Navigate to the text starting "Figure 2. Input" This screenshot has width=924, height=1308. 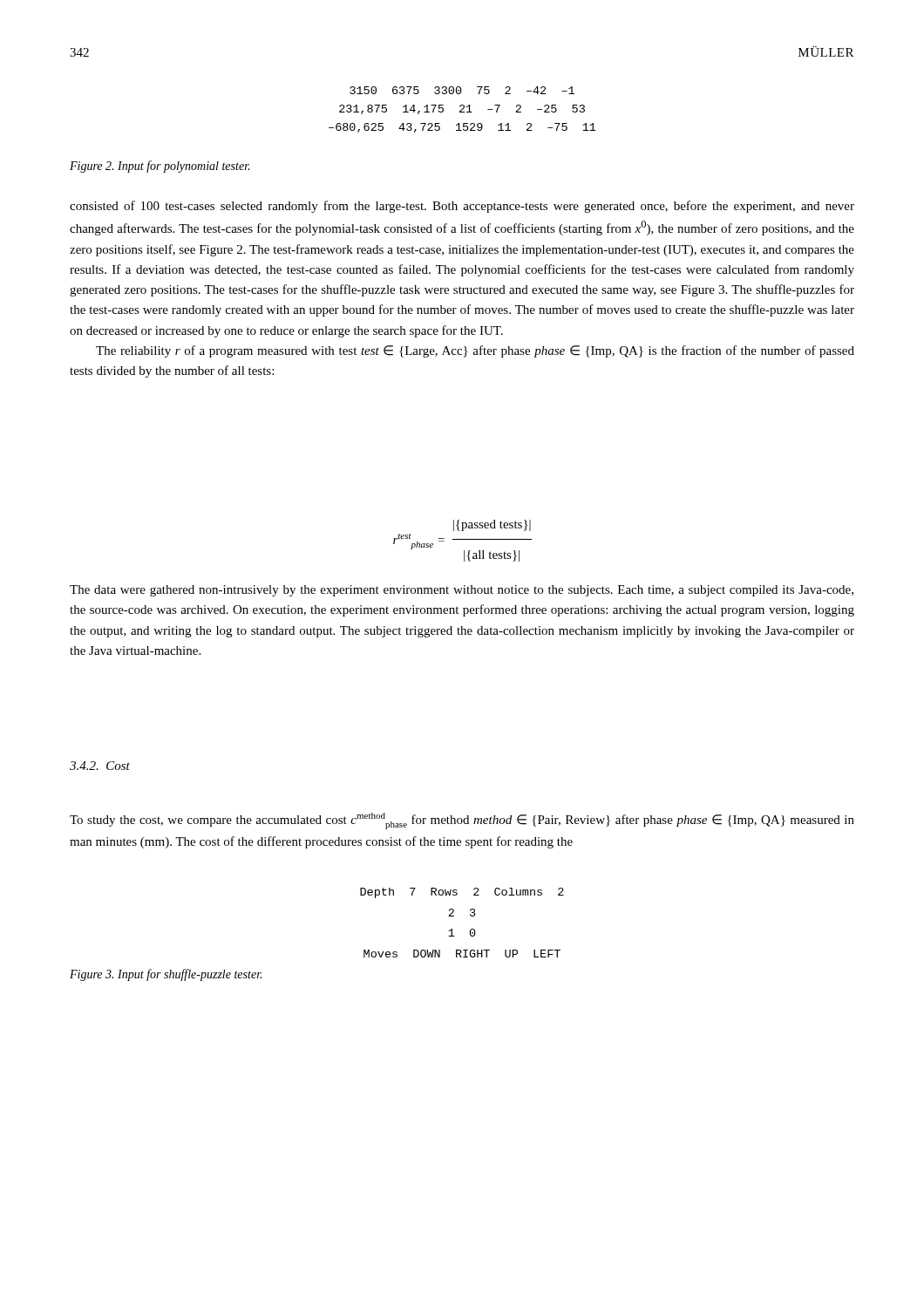click(160, 166)
